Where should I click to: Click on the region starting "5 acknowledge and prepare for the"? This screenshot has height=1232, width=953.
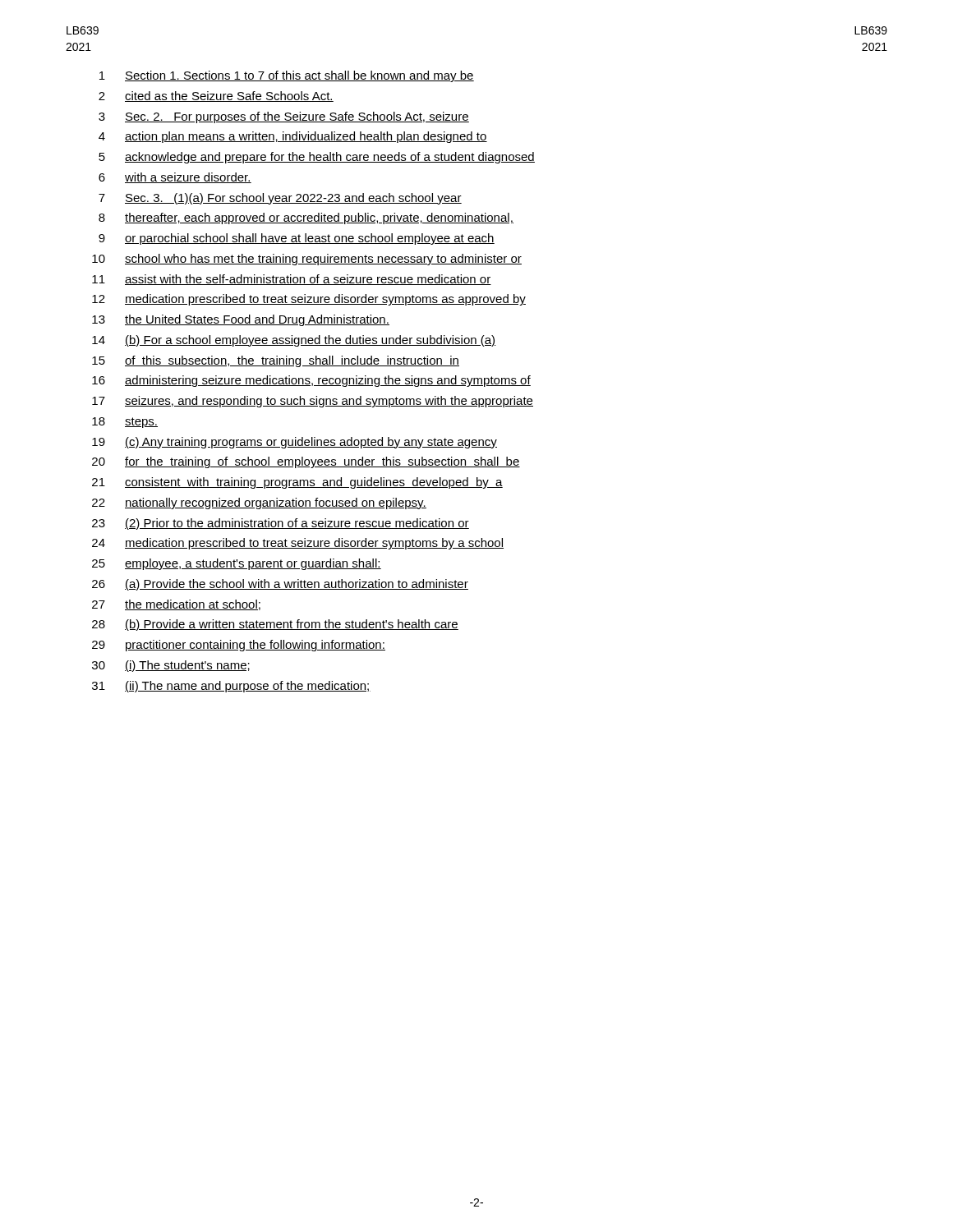coord(476,157)
